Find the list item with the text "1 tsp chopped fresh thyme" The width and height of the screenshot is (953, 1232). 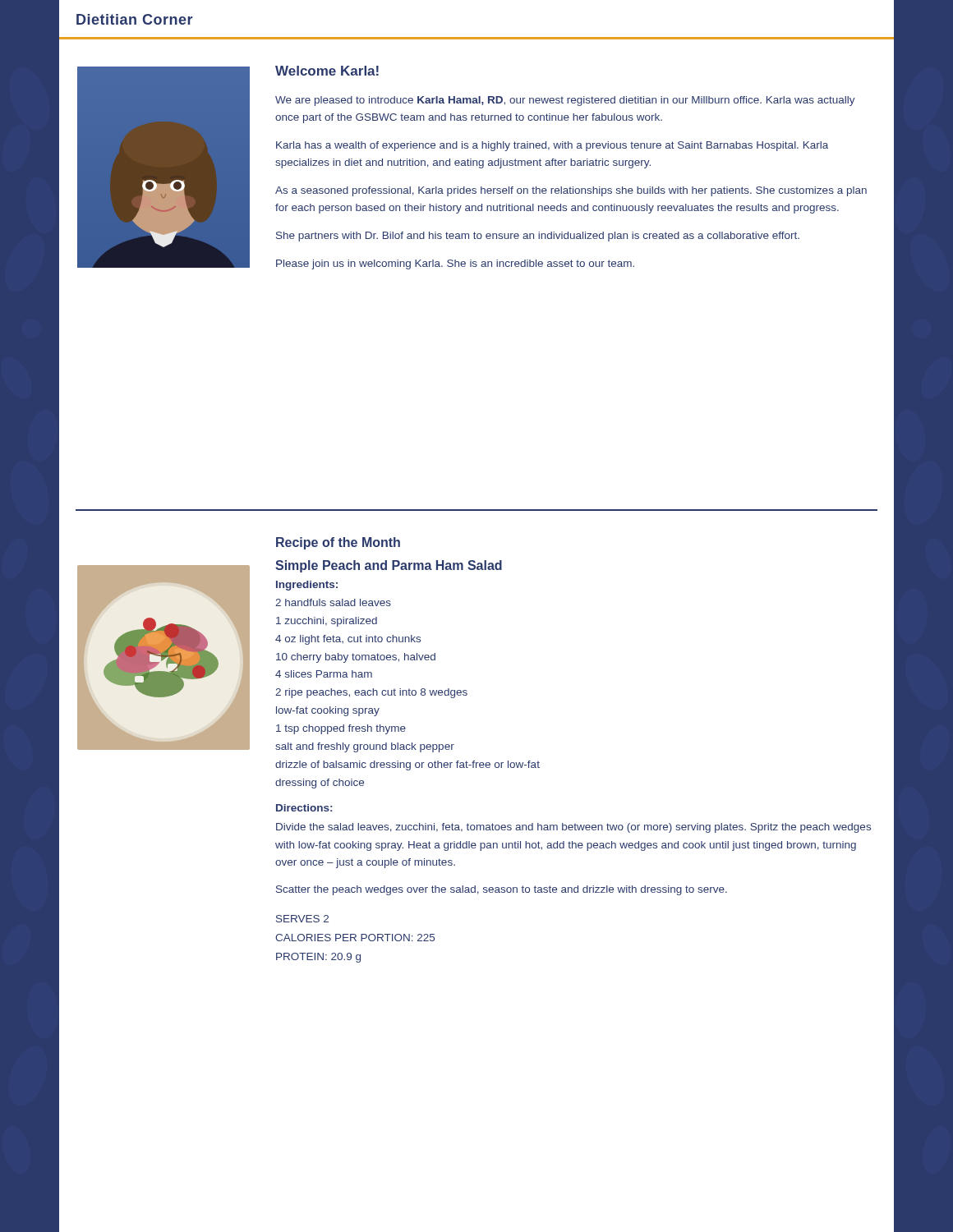[341, 728]
